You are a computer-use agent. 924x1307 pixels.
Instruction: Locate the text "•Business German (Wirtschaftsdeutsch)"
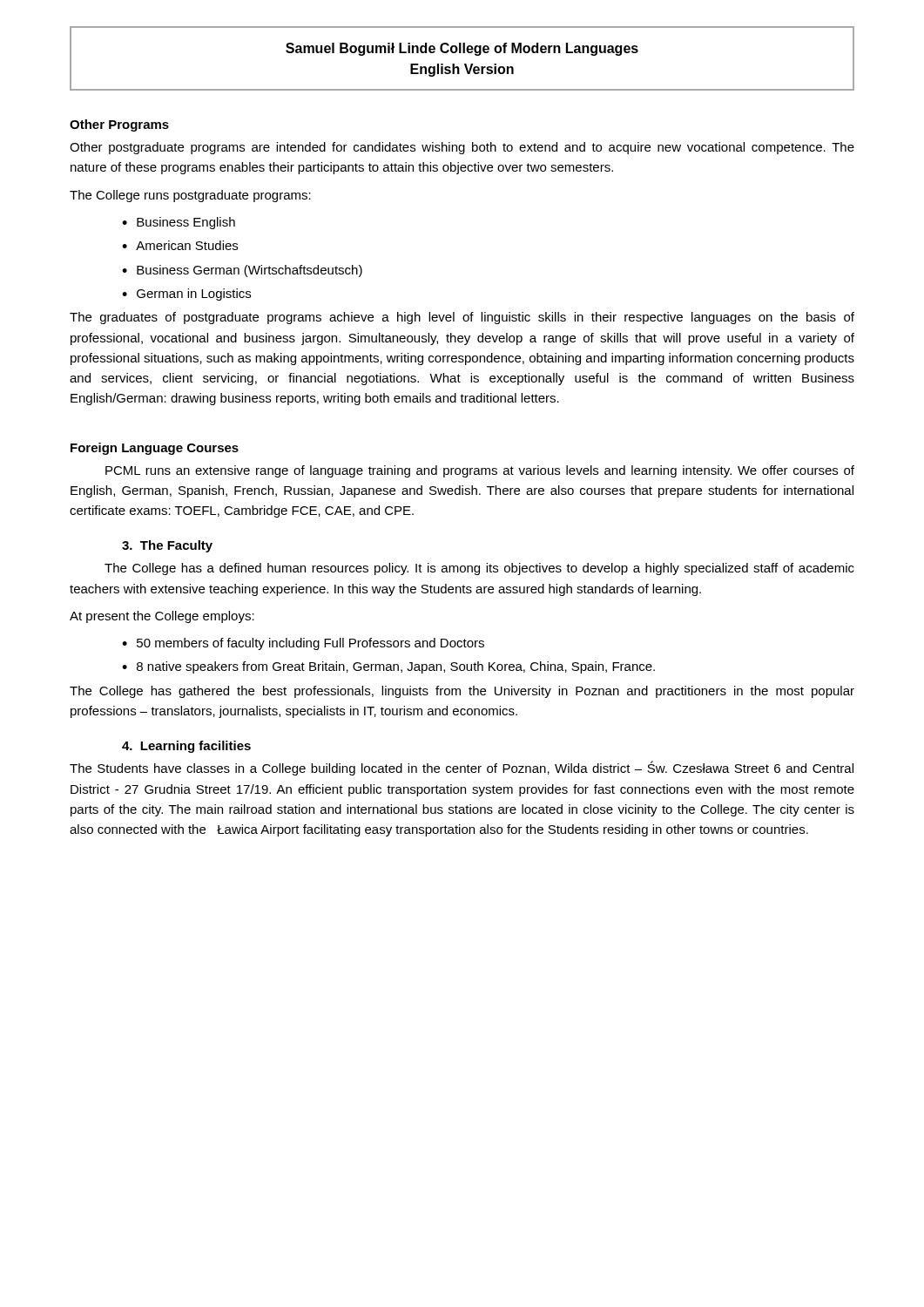click(x=242, y=271)
